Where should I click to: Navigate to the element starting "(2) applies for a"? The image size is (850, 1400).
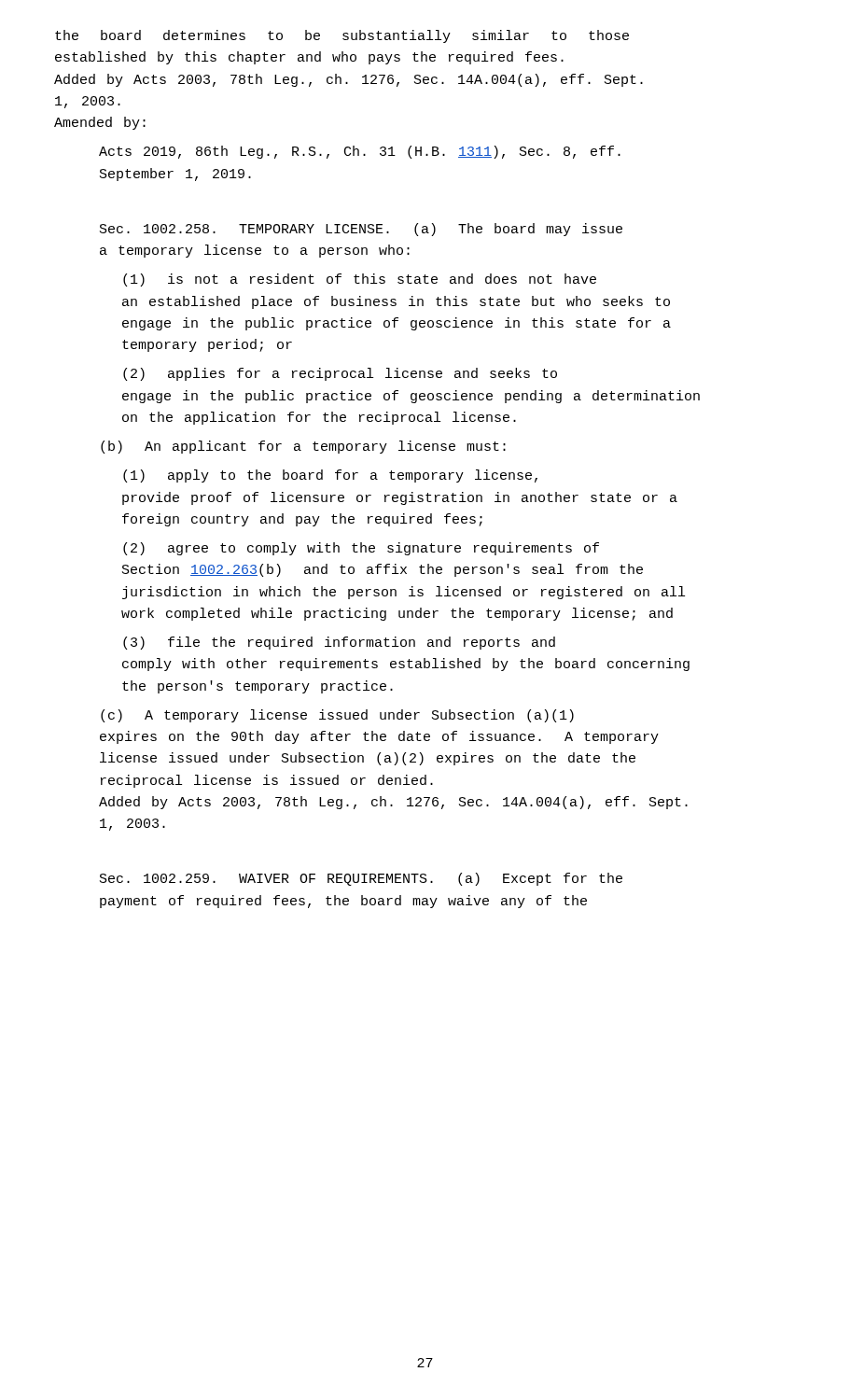(x=459, y=397)
